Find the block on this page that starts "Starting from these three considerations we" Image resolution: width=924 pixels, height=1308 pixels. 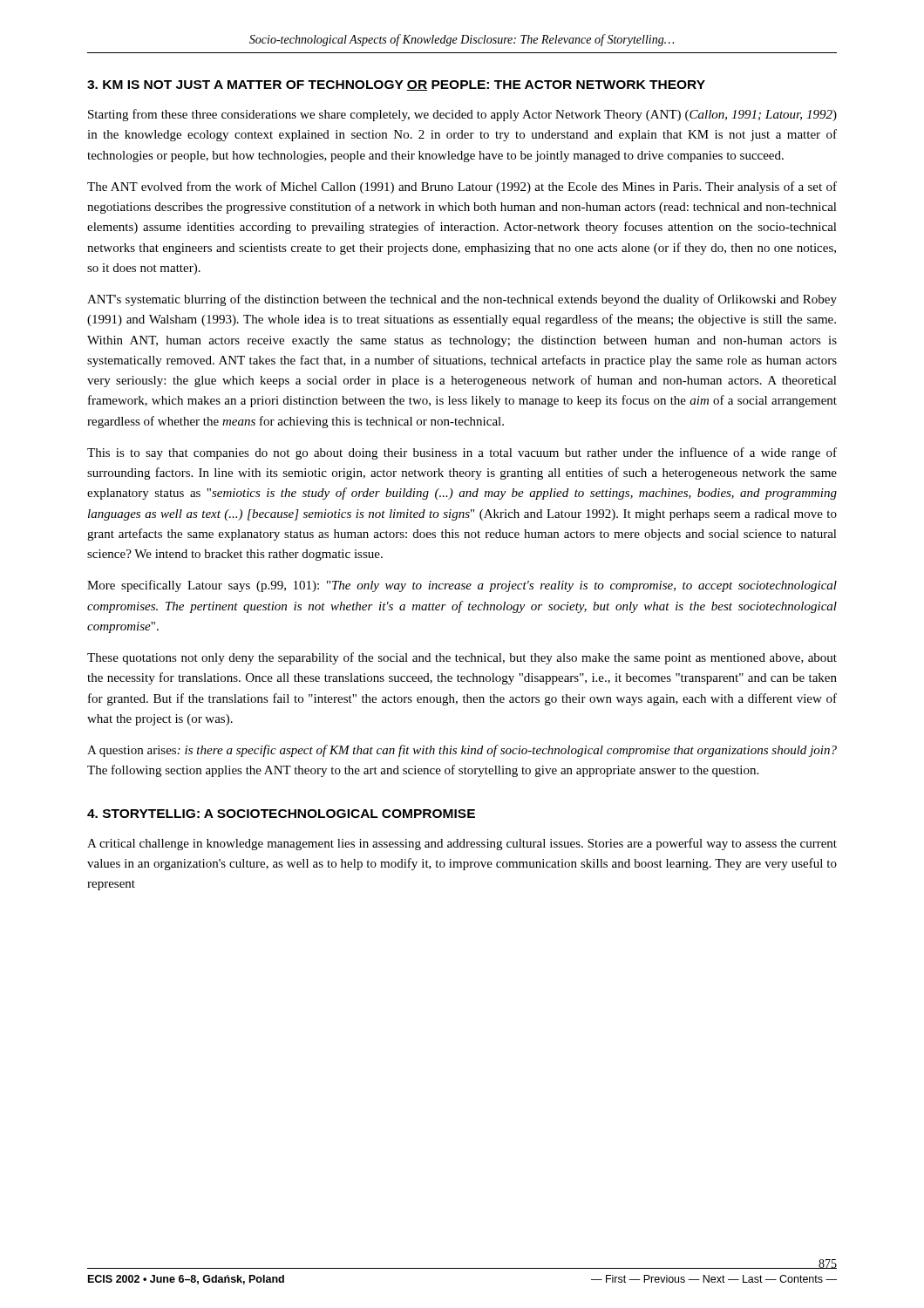pos(462,135)
